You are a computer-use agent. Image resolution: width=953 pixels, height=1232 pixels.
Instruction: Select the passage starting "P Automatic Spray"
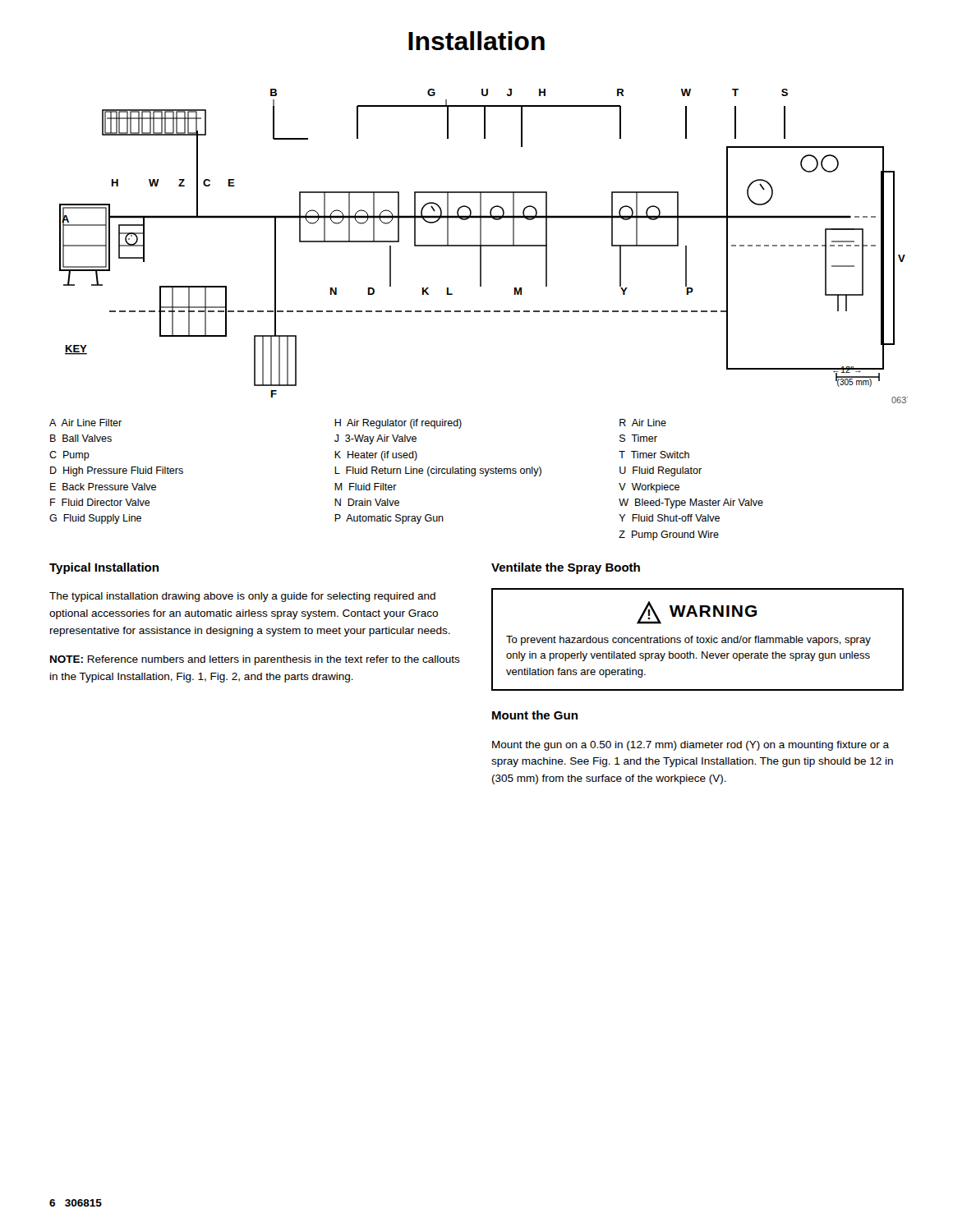pos(389,518)
